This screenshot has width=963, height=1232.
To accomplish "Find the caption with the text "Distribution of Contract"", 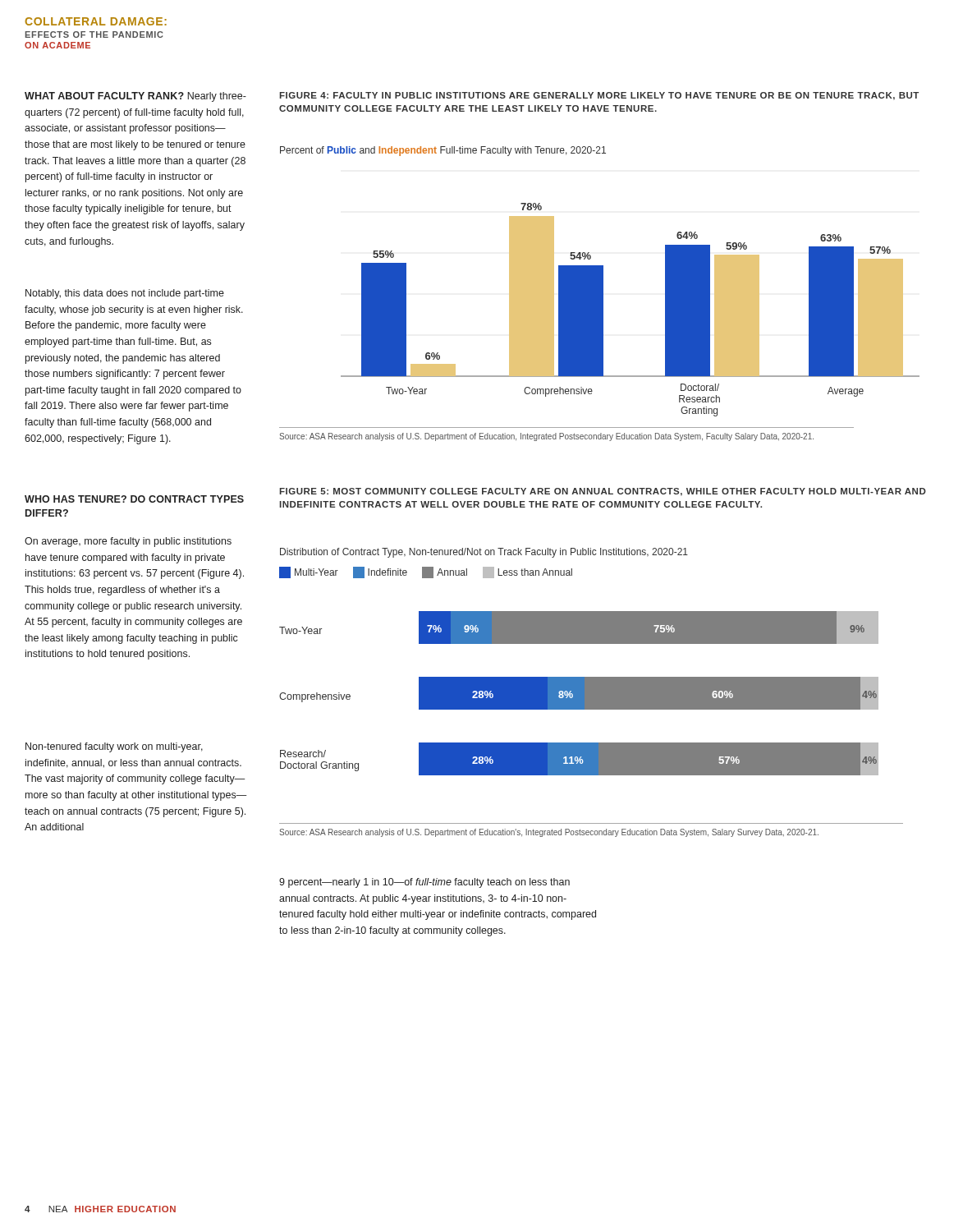I will pos(484,552).
